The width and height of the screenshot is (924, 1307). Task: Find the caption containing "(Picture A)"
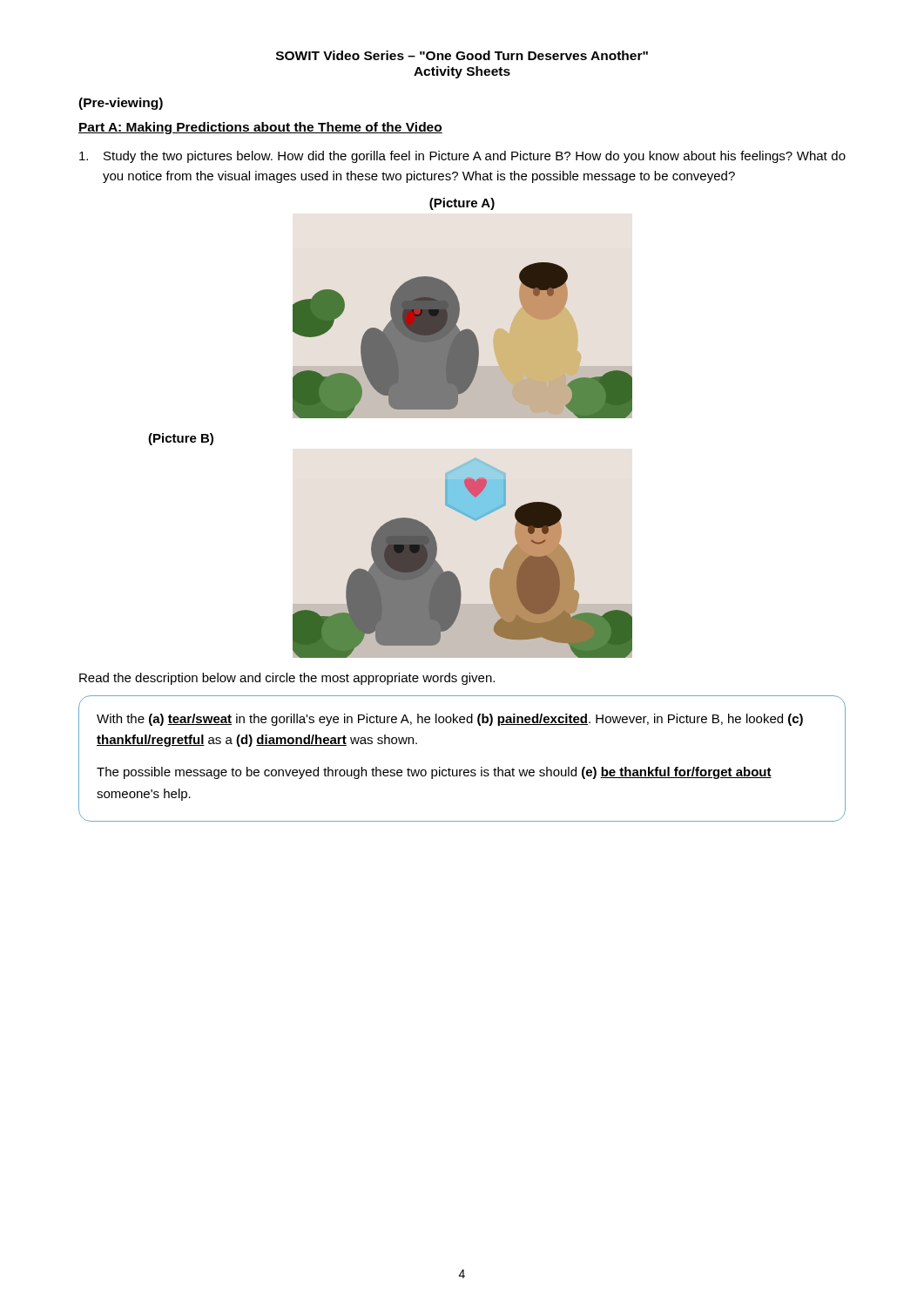pyautogui.click(x=462, y=202)
